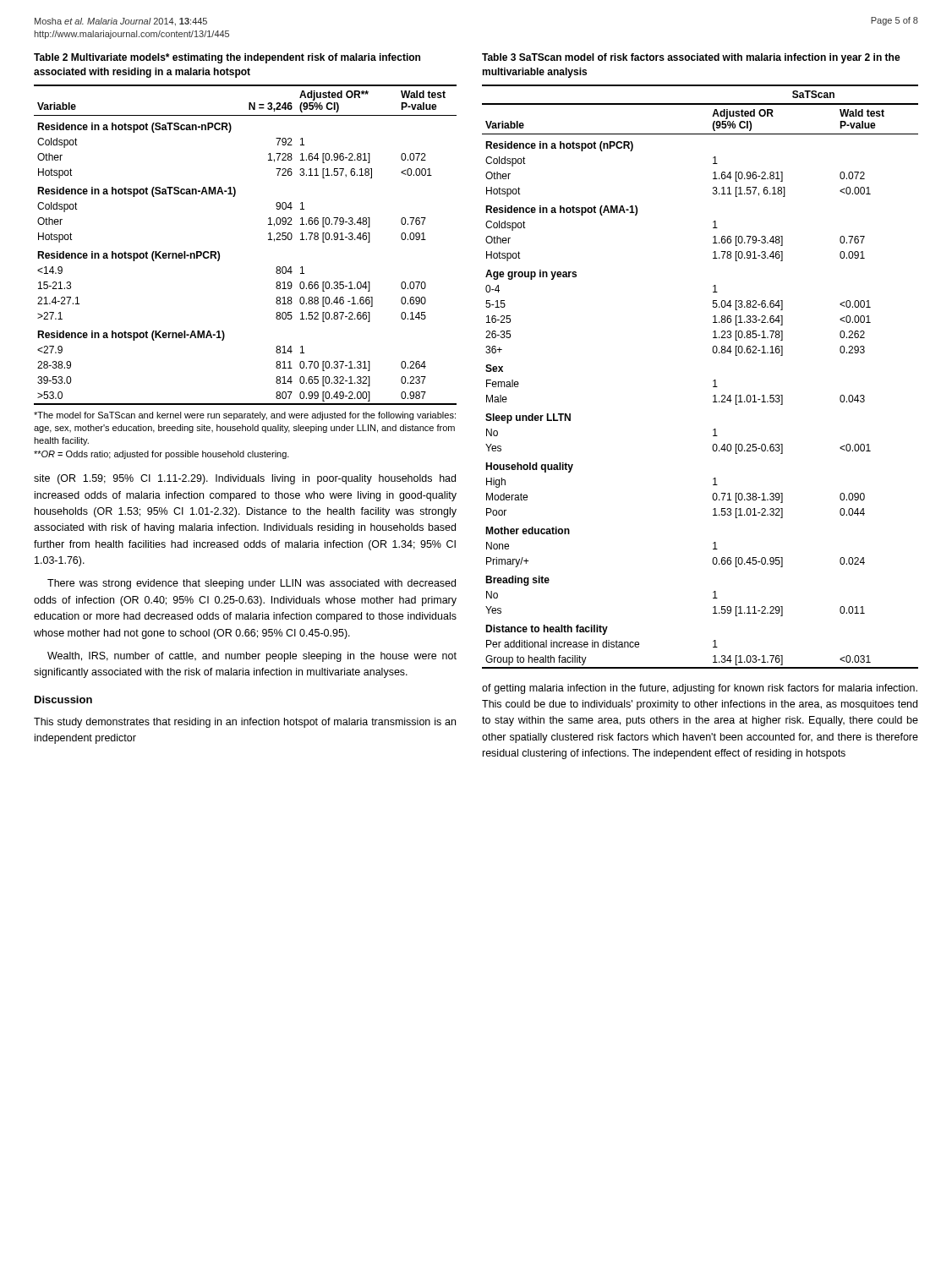This screenshot has height=1268, width=952.
Task: Navigate to the text starting "This study demonstrates that residing"
Action: 245,730
